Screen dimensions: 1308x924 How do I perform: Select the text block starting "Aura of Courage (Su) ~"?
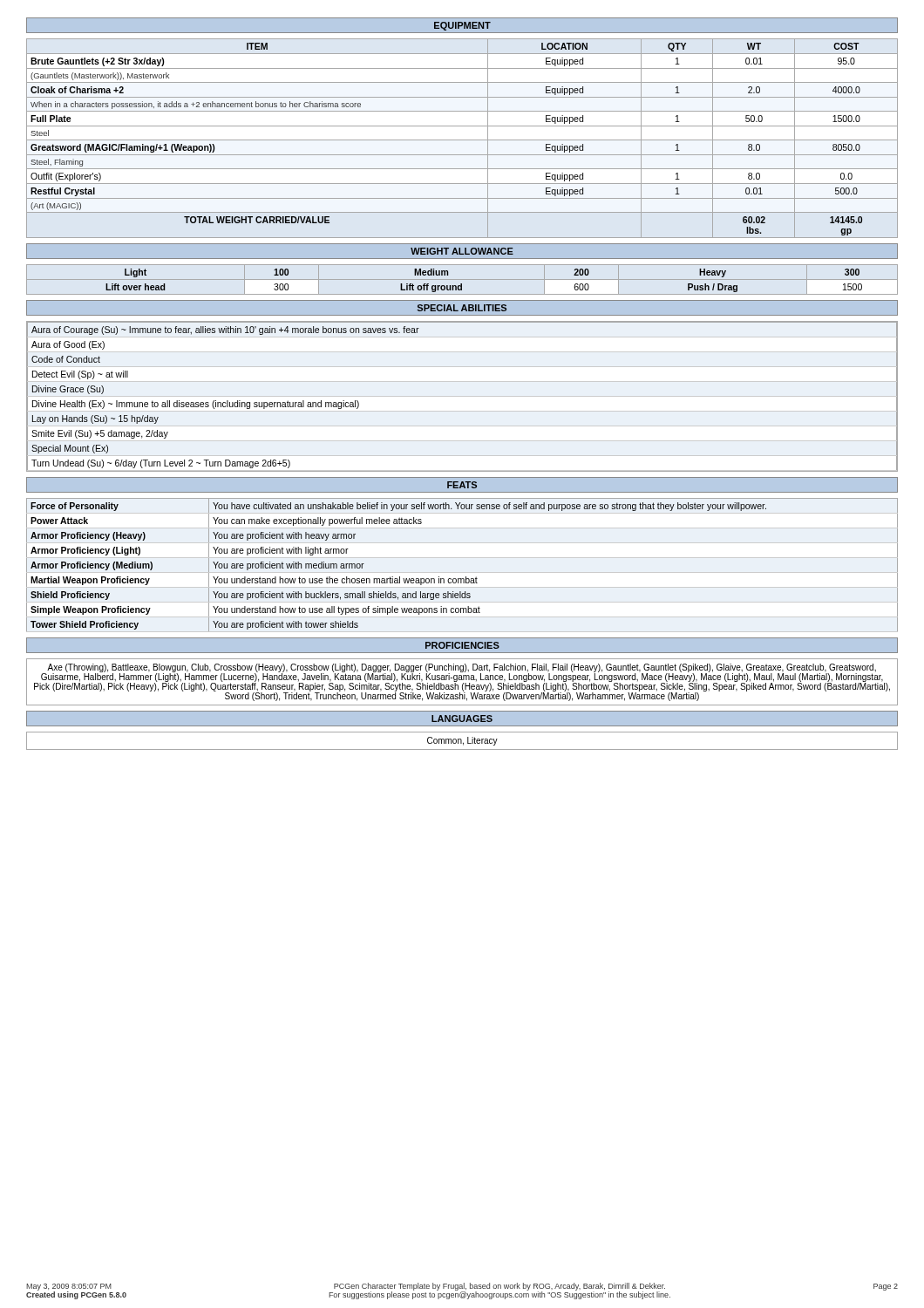pyautogui.click(x=462, y=330)
